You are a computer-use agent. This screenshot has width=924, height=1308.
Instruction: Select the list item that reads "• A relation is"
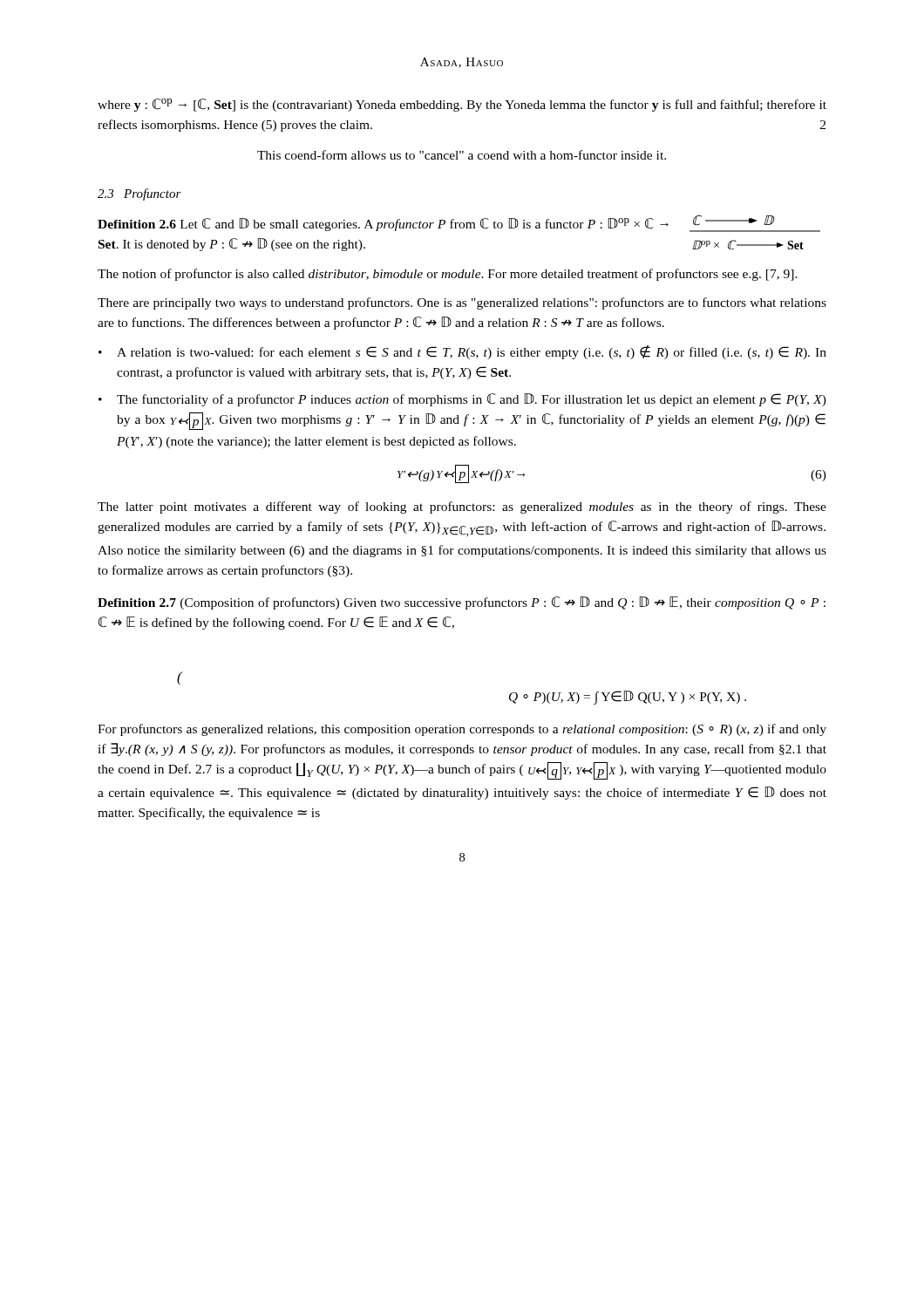[462, 362]
